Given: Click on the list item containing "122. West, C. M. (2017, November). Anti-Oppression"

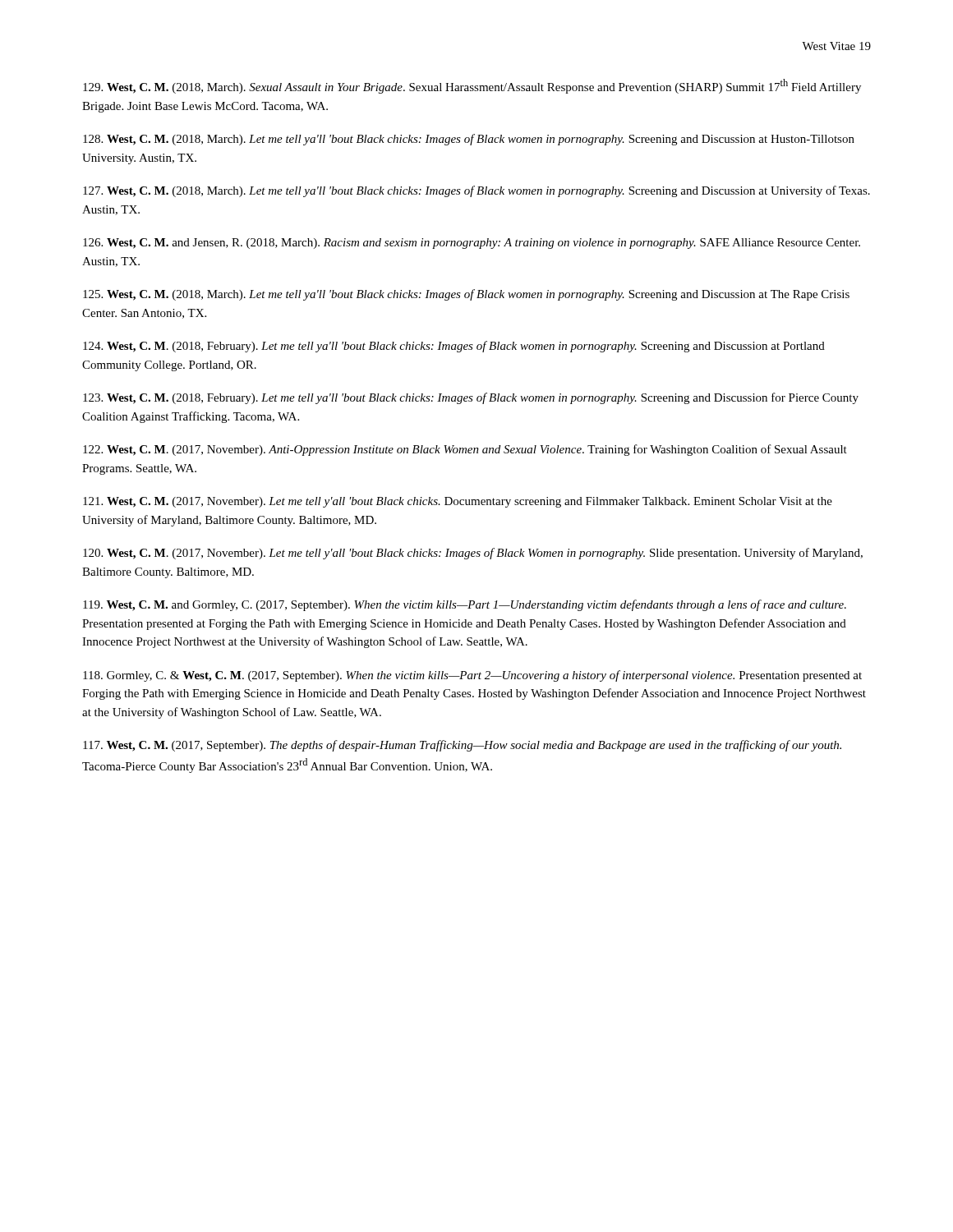Looking at the screenshot, I should click(464, 458).
